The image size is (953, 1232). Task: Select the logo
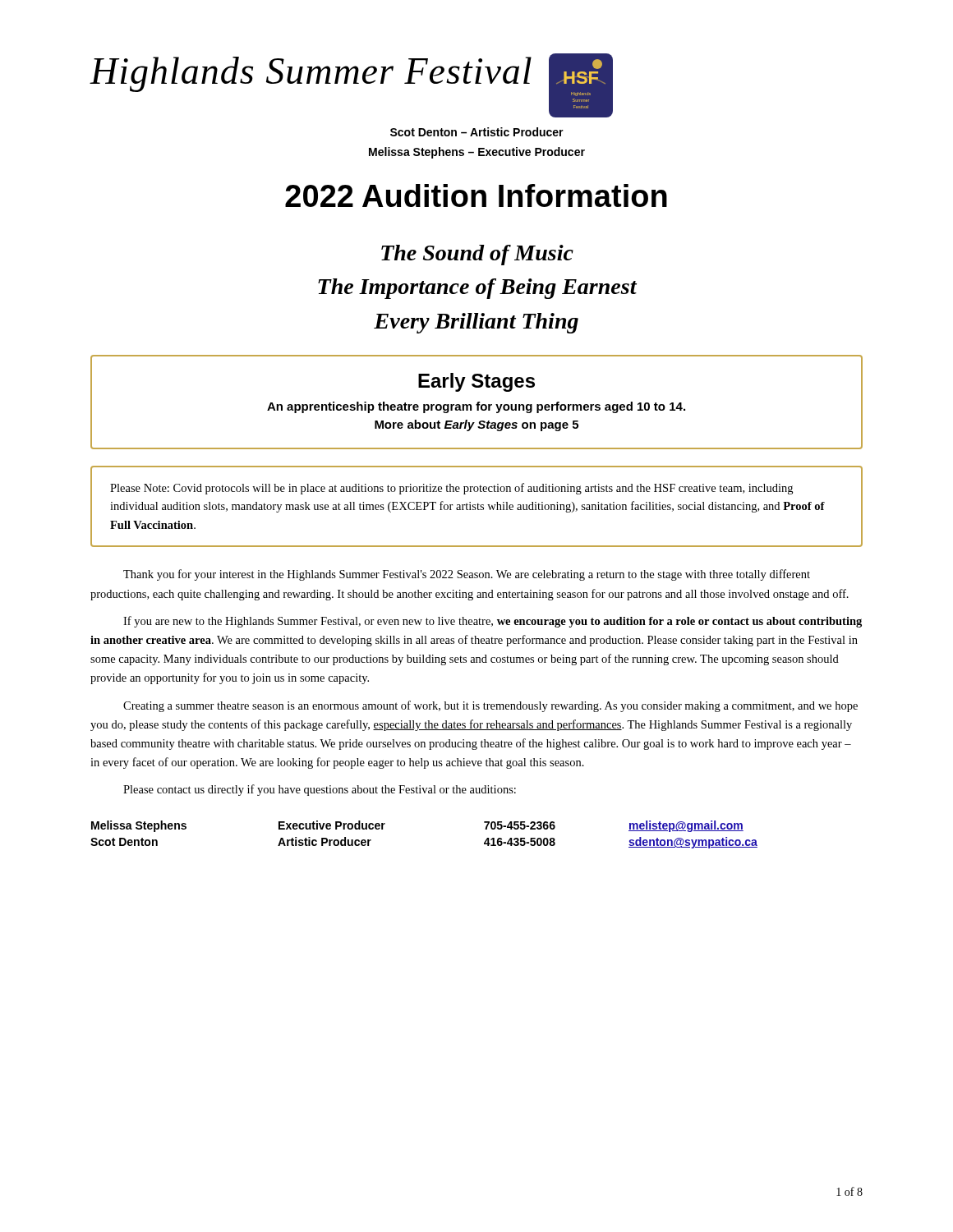click(581, 85)
